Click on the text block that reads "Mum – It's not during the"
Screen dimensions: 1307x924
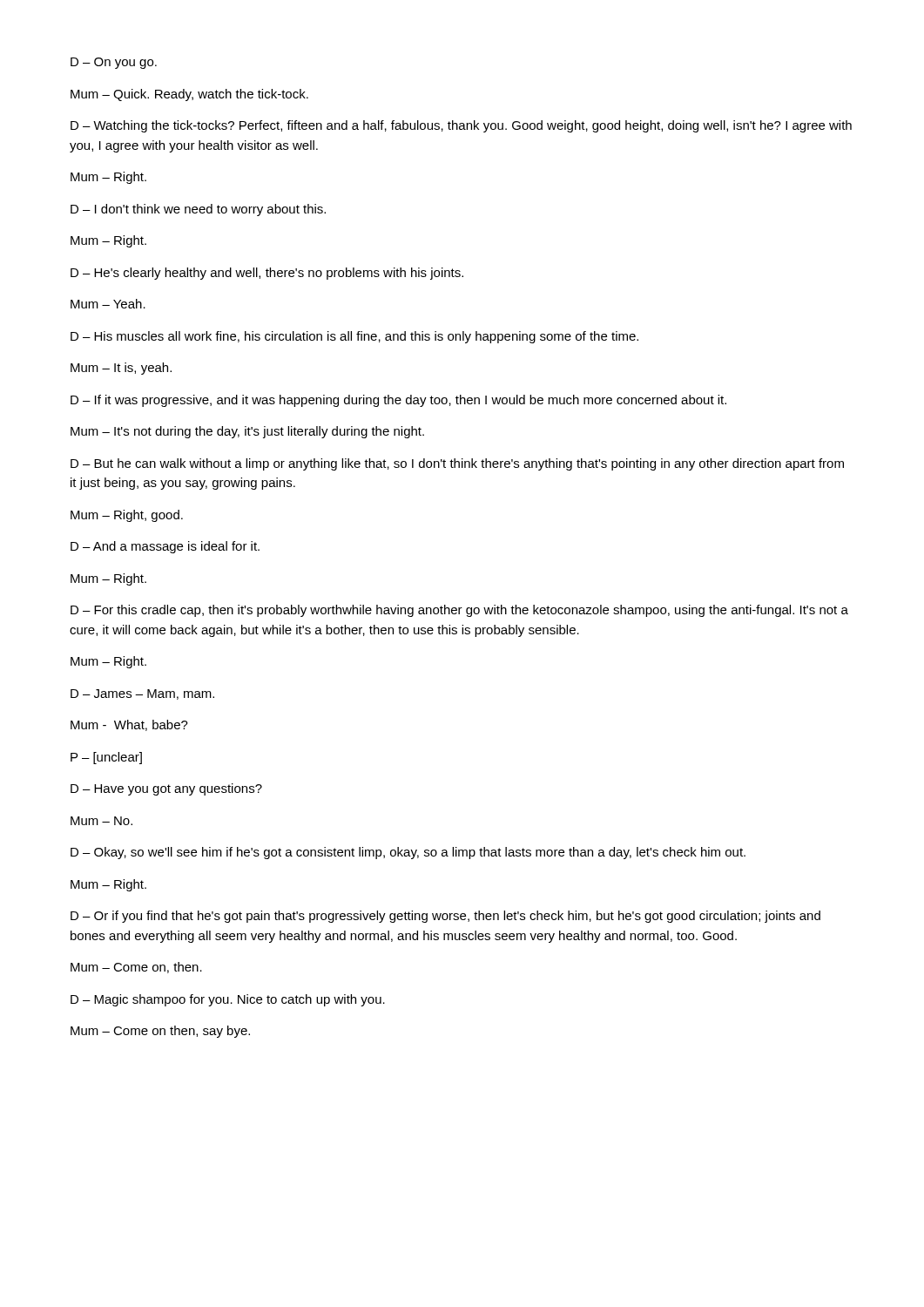point(247,431)
